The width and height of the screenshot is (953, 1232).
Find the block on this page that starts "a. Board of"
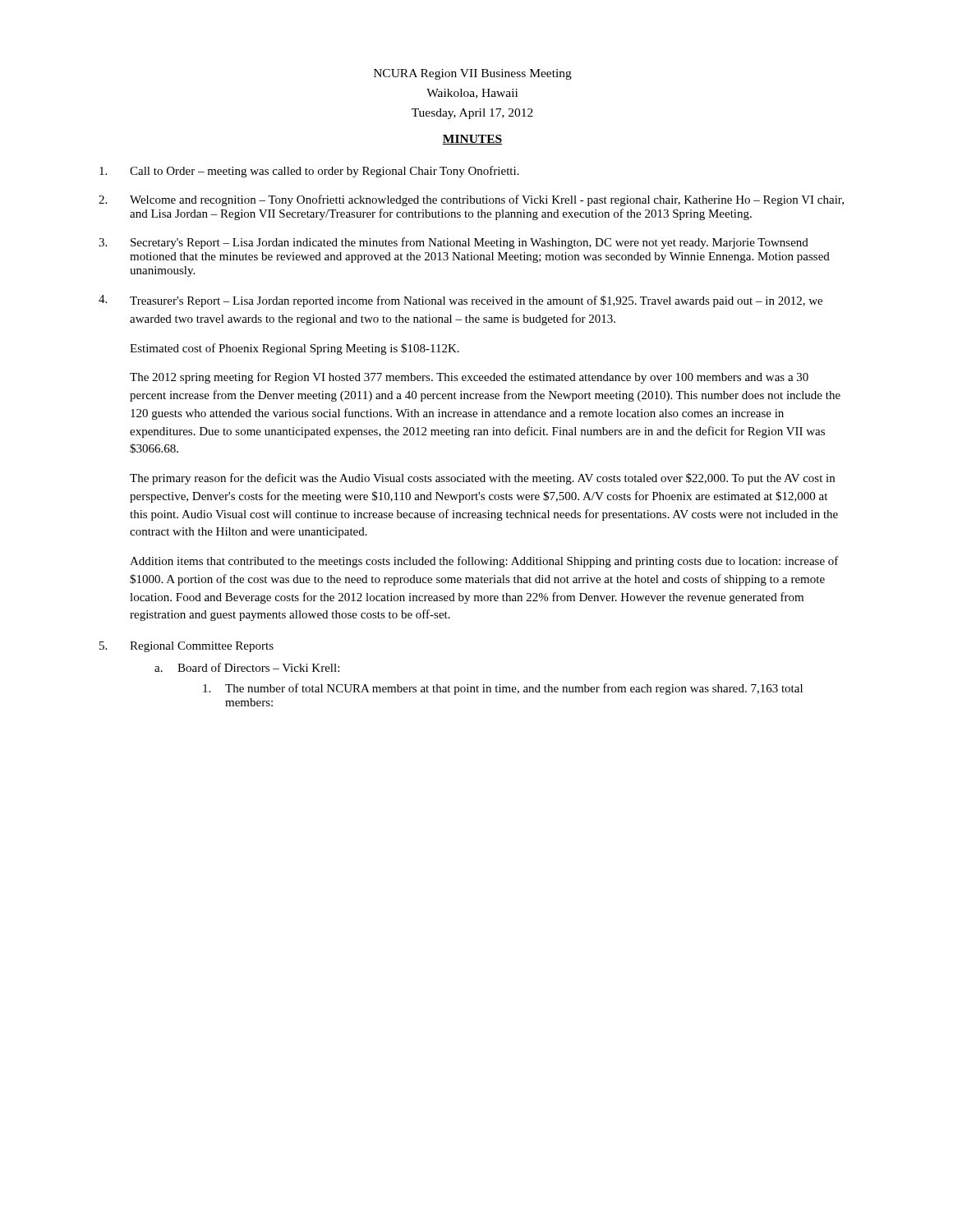(500, 689)
